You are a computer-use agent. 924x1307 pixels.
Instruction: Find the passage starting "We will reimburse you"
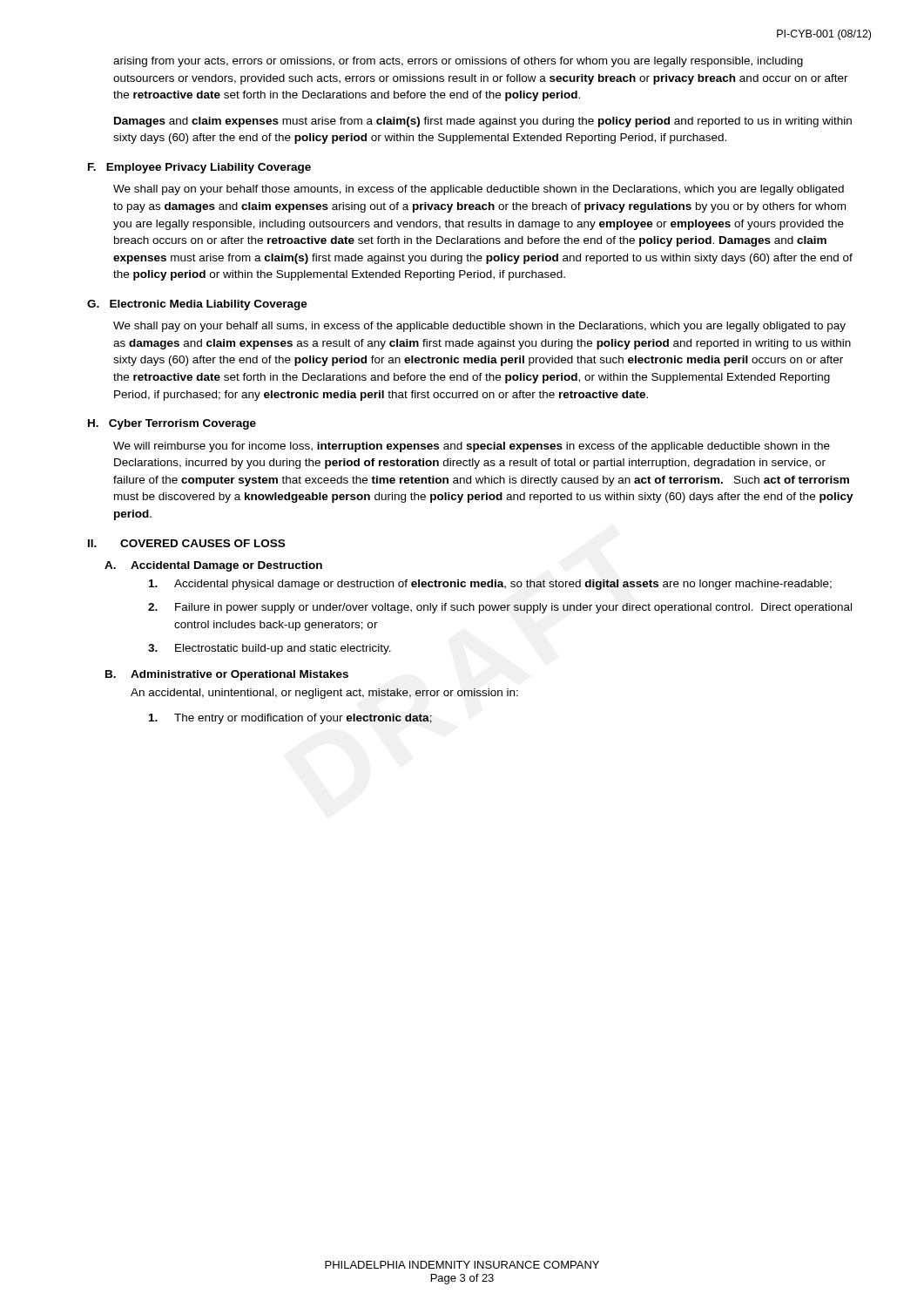[483, 480]
